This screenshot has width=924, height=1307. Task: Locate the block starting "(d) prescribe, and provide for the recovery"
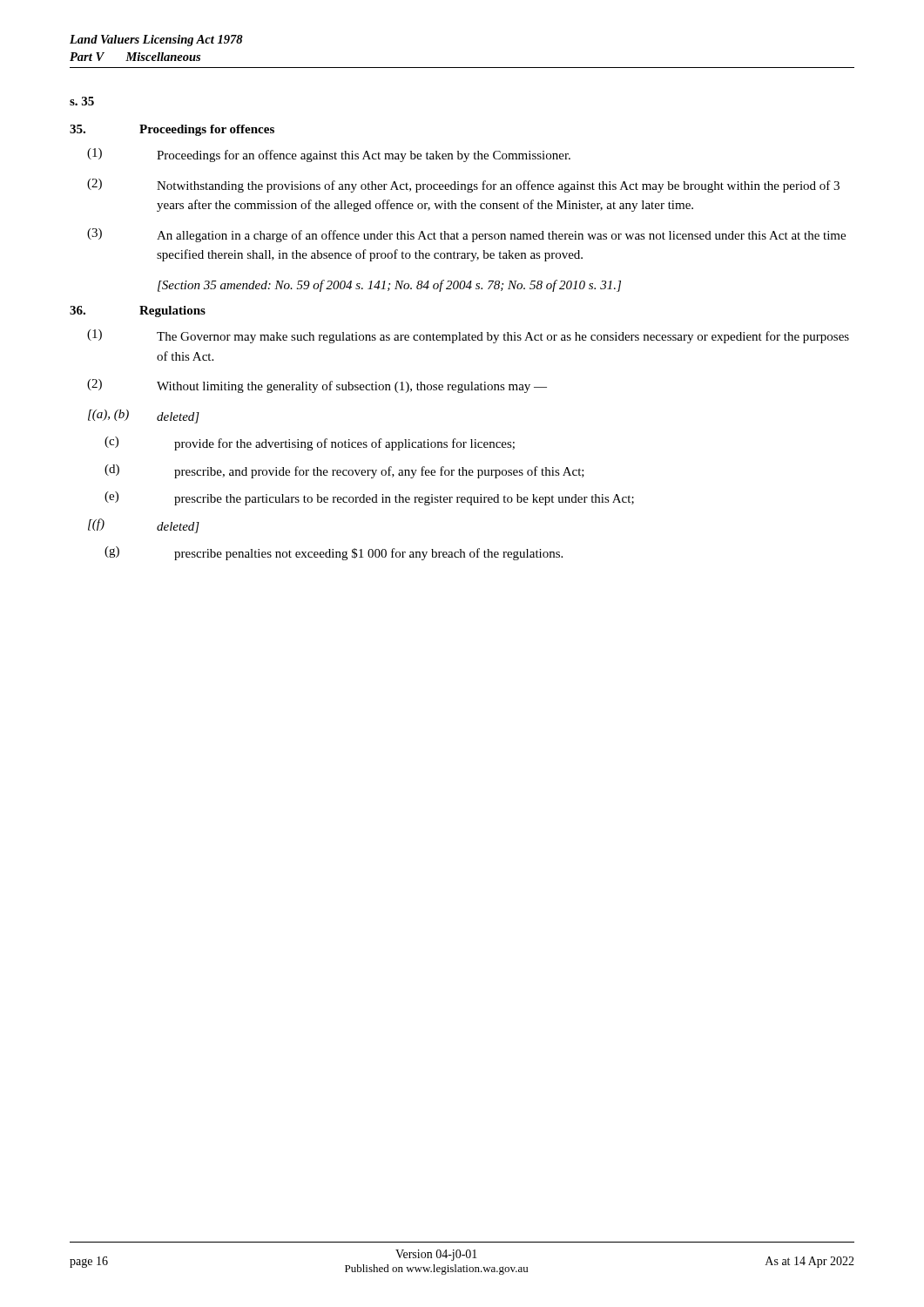tap(462, 471)
